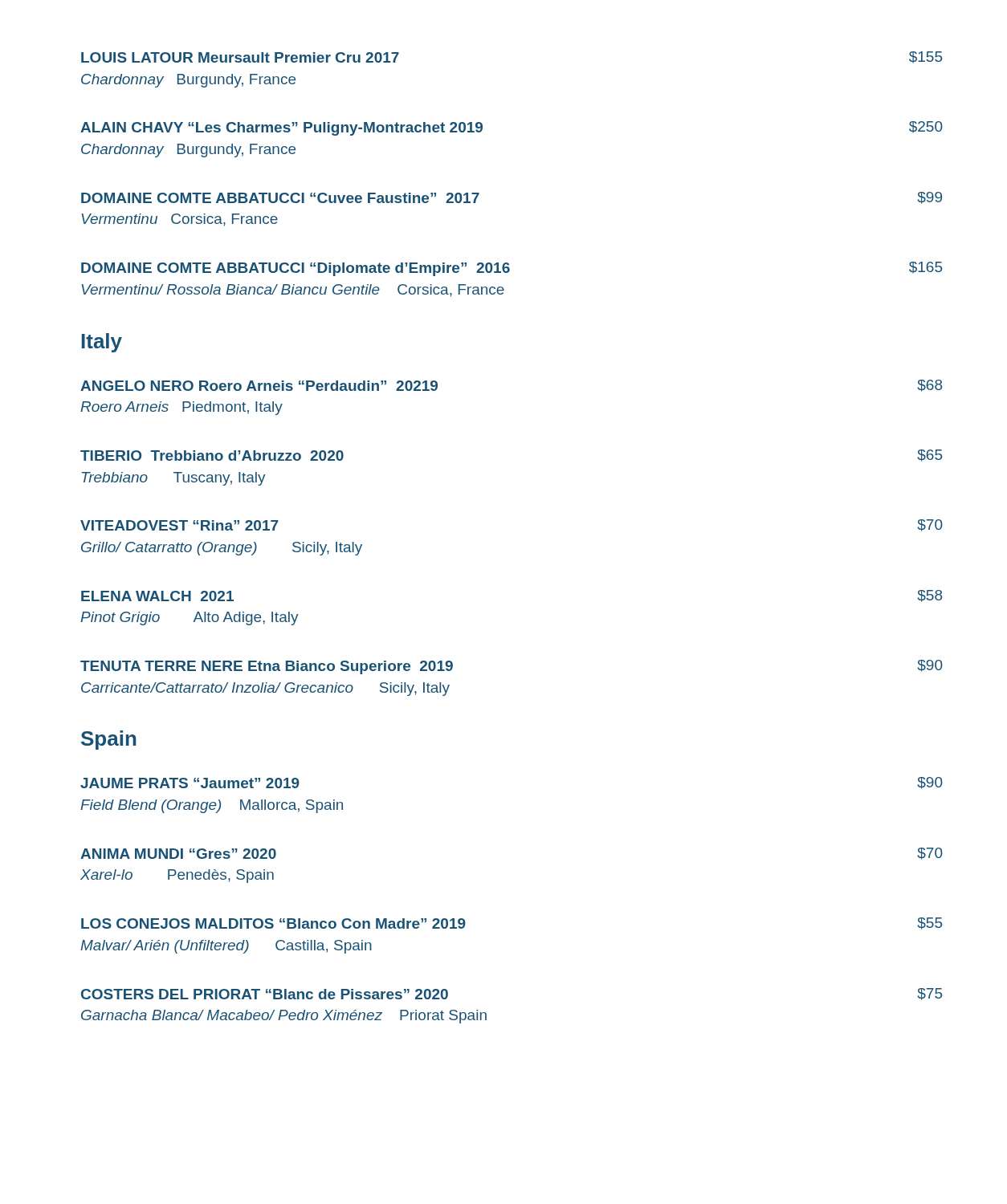Locate the list item that says "ANIMA MUNDI “Gres”"
The width and height of the screenshot is (1007, 1204).
coord(182,854)
